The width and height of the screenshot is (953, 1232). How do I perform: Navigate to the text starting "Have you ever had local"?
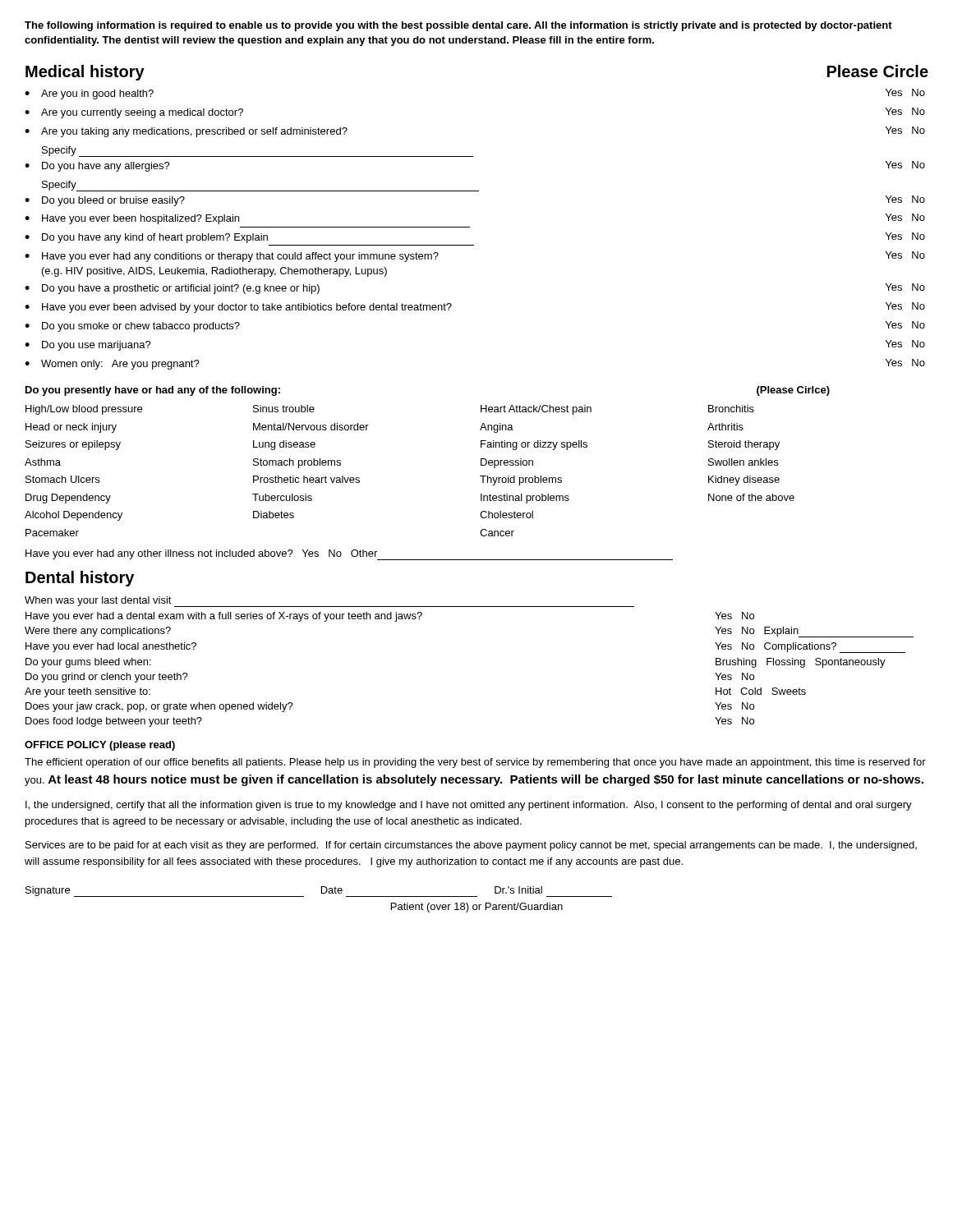(109, 648)
